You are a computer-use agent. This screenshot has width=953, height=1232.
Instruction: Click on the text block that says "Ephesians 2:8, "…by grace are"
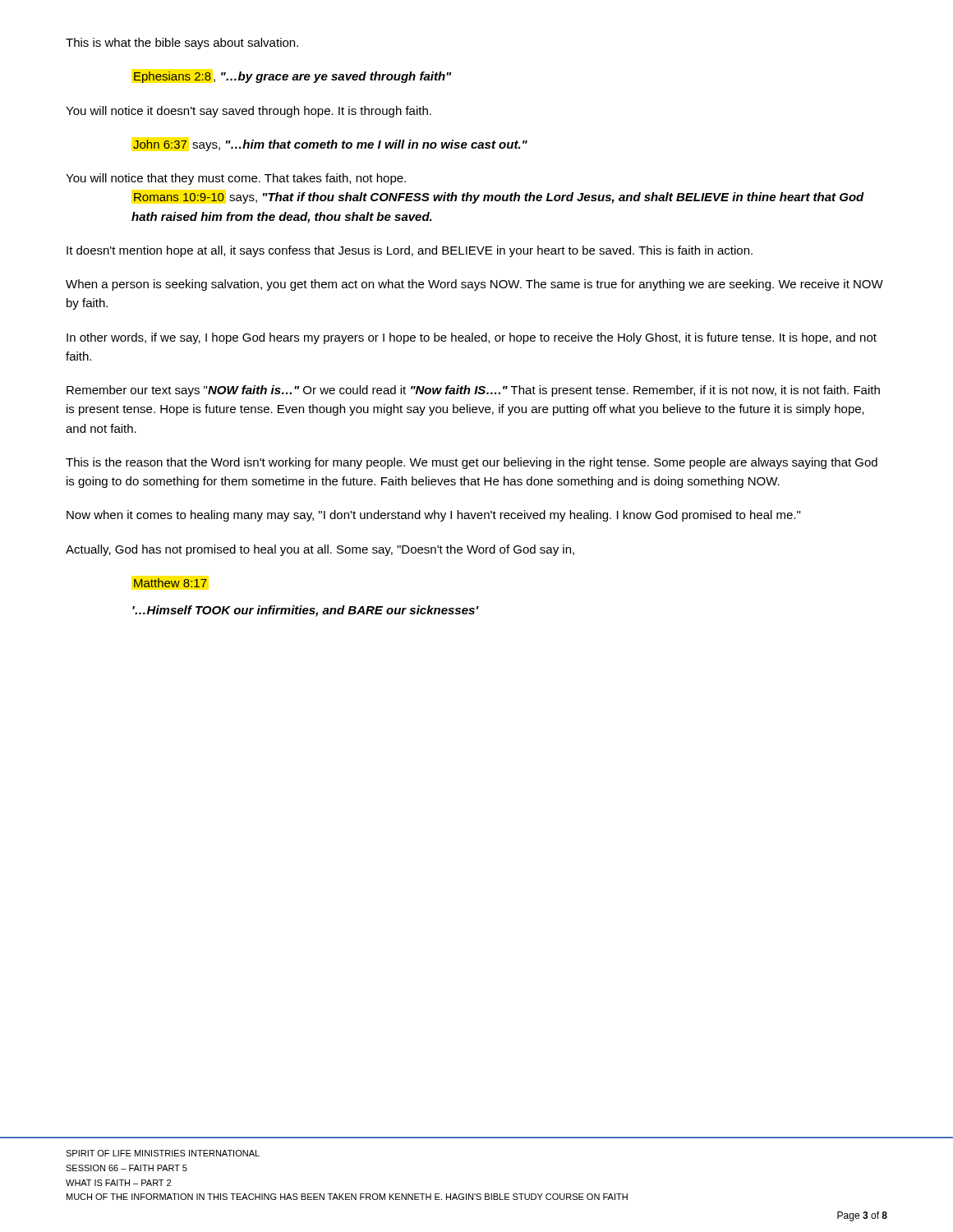coord(291,76)
